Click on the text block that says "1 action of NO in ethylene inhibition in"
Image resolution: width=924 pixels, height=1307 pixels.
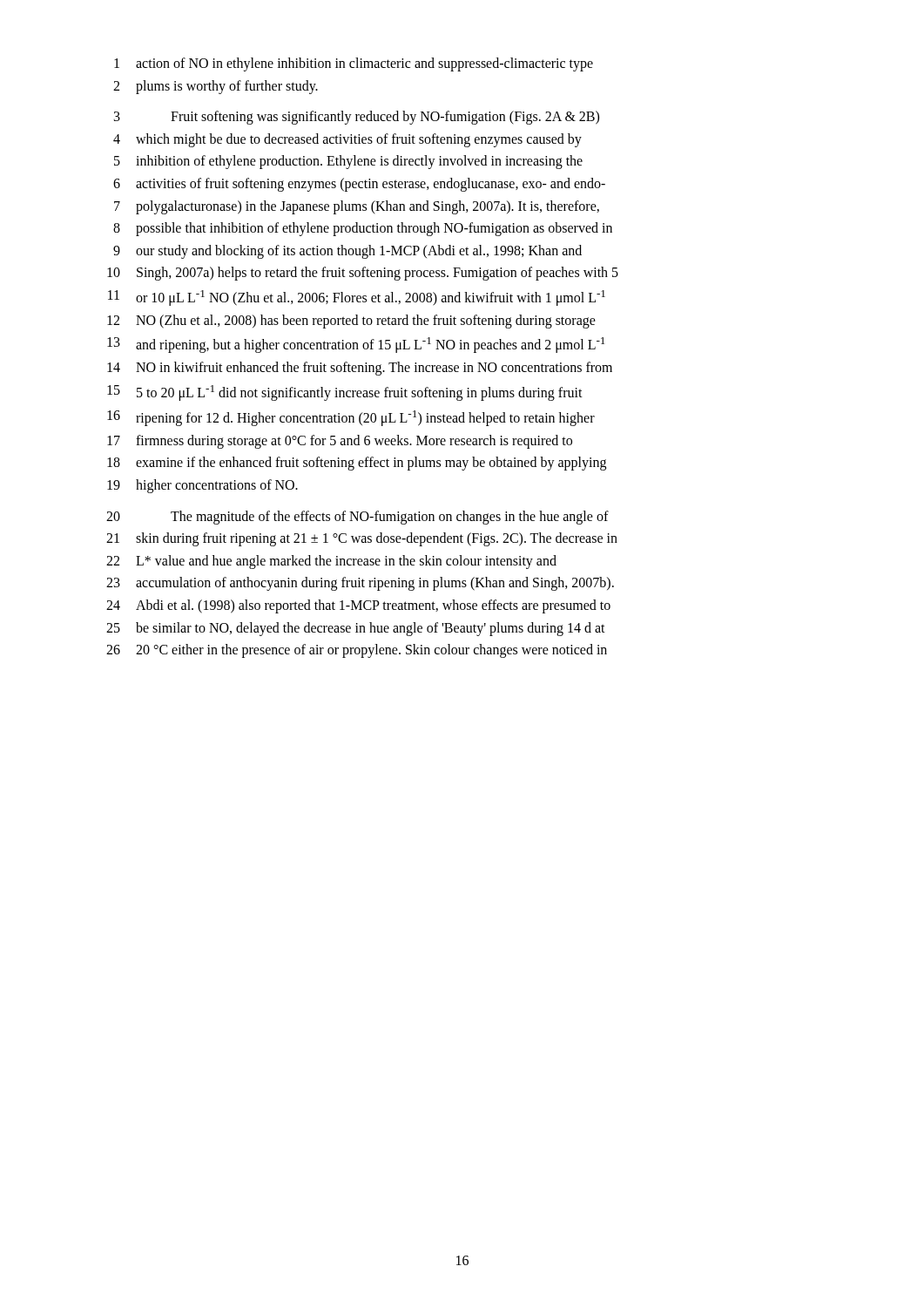pyautogui.click(x=471, y=75)
